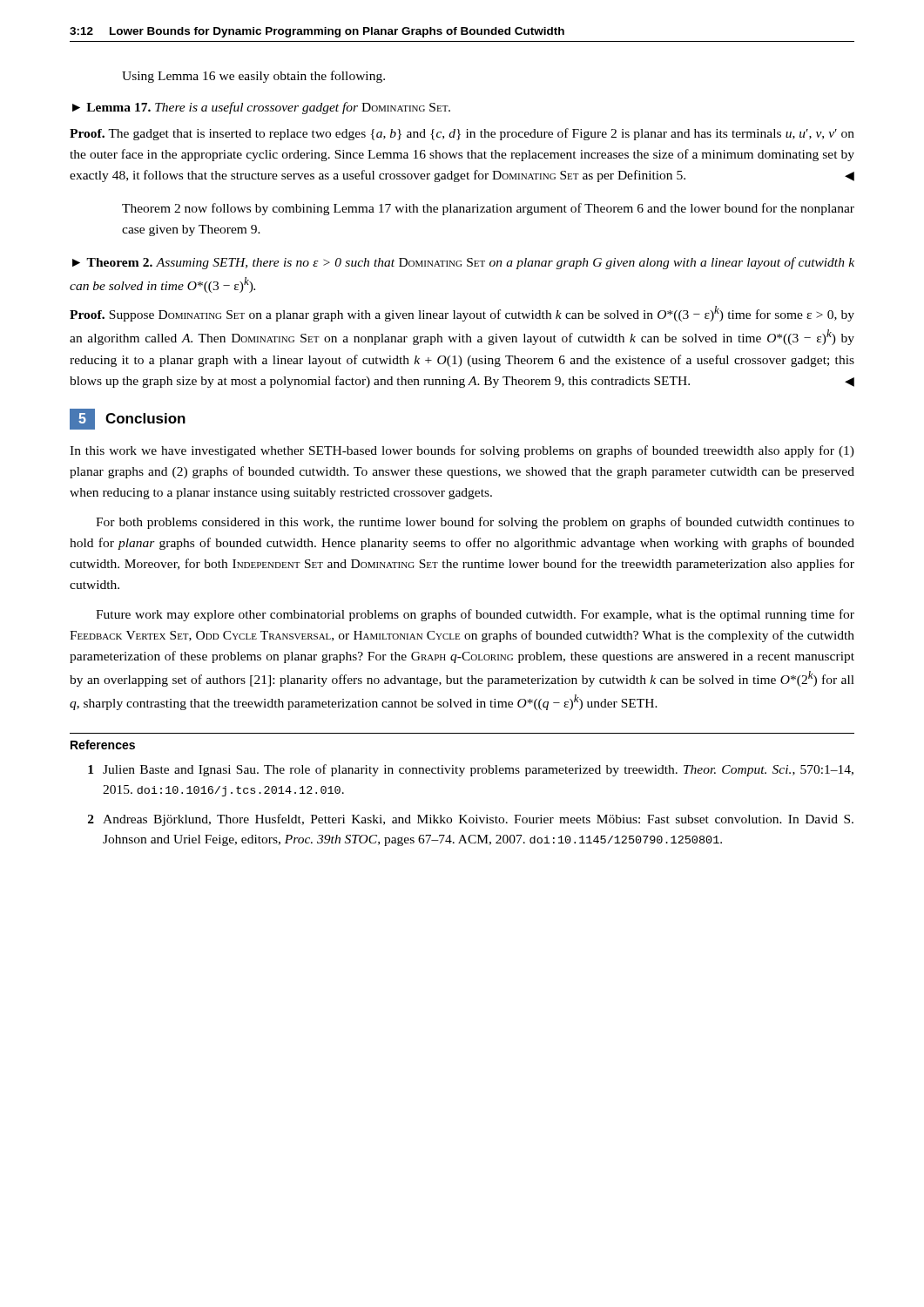The width and height of the screenshot is (924, 1307).
Task: Where is the passage that starts "Using Lemma 16 we easily"?
Action: 253,77
